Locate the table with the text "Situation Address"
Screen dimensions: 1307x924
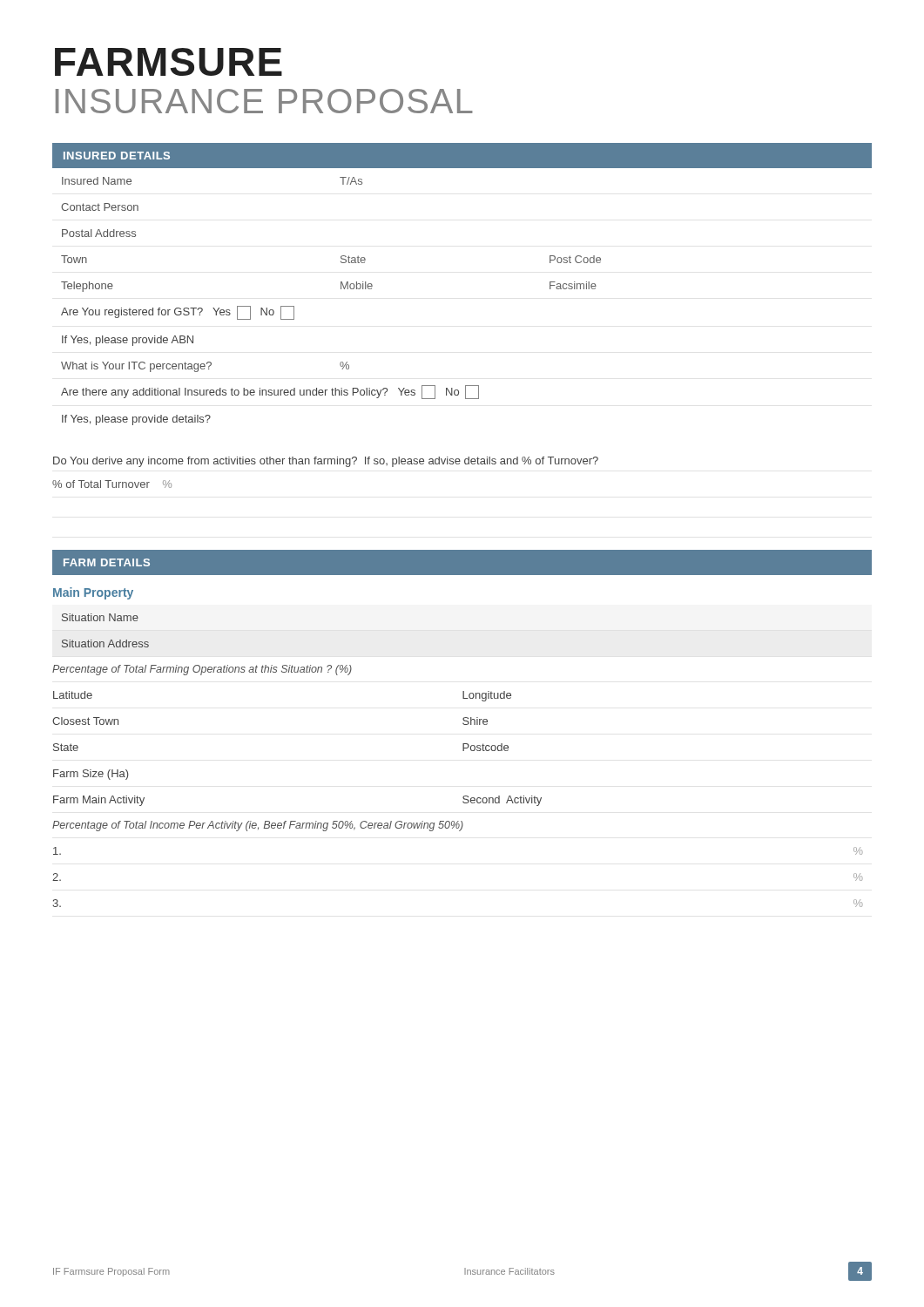tap(462, 761)
